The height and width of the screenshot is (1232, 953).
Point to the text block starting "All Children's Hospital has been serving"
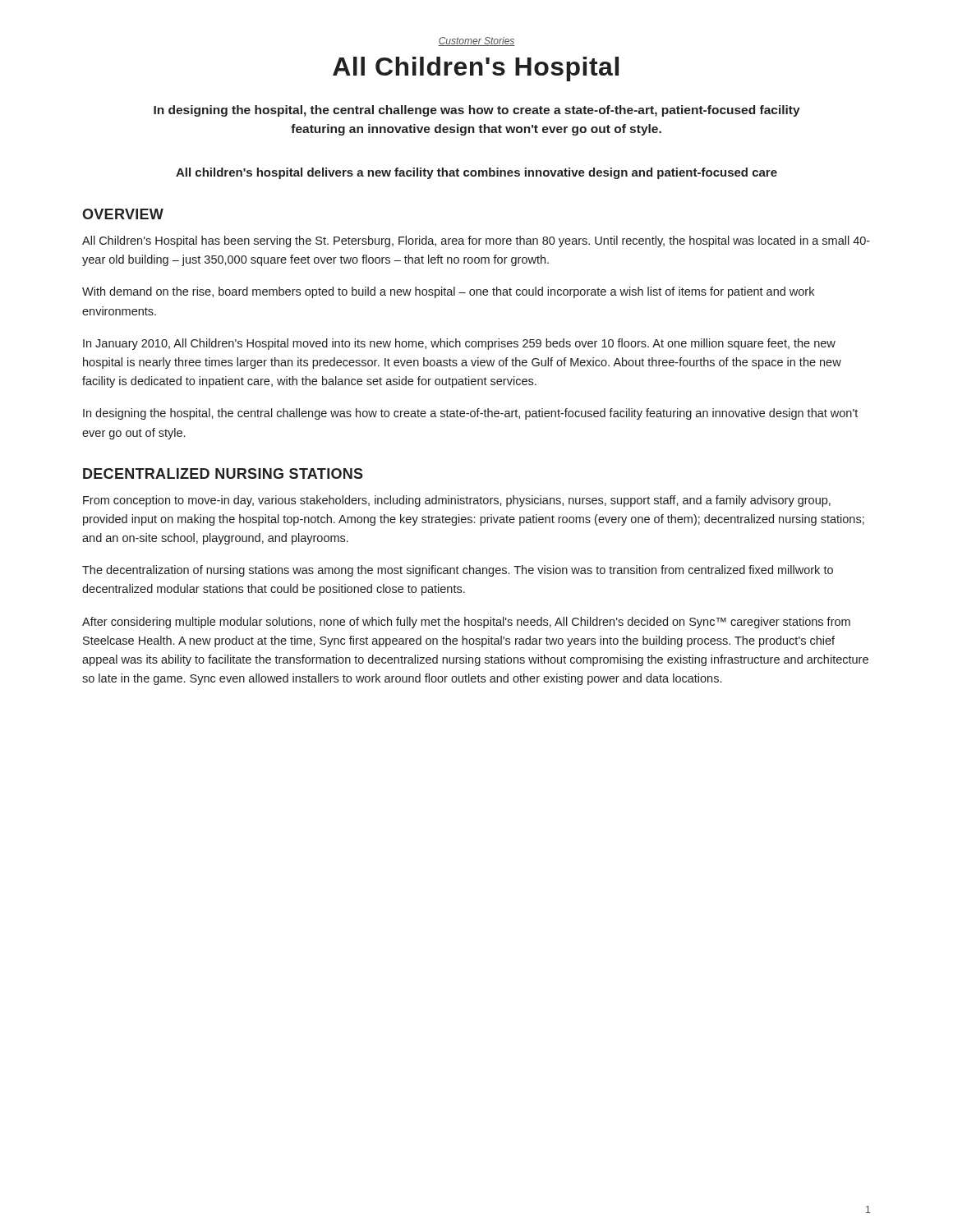[x=476, y=250]
